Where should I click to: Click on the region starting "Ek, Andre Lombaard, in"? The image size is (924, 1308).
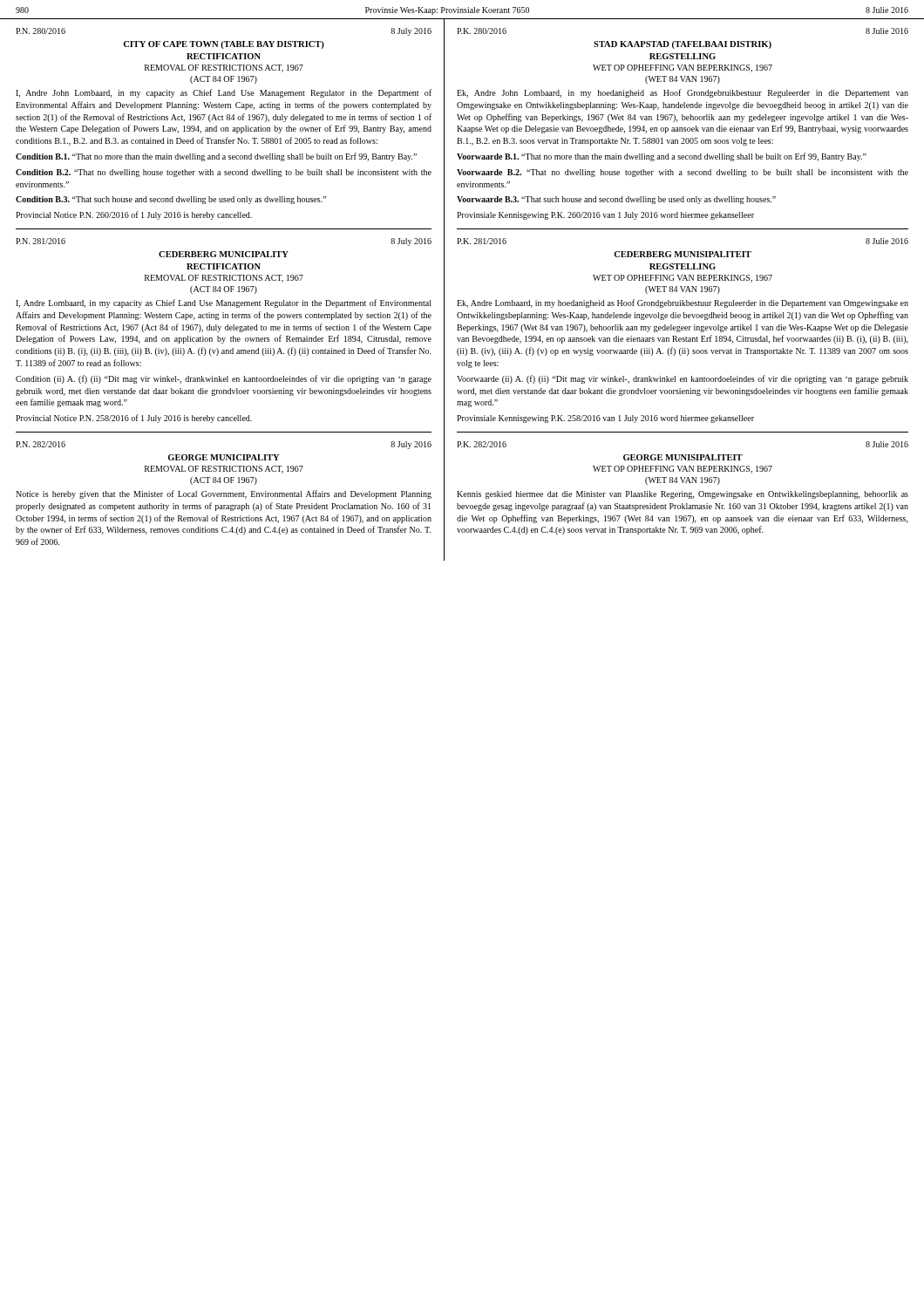[683, 333]
